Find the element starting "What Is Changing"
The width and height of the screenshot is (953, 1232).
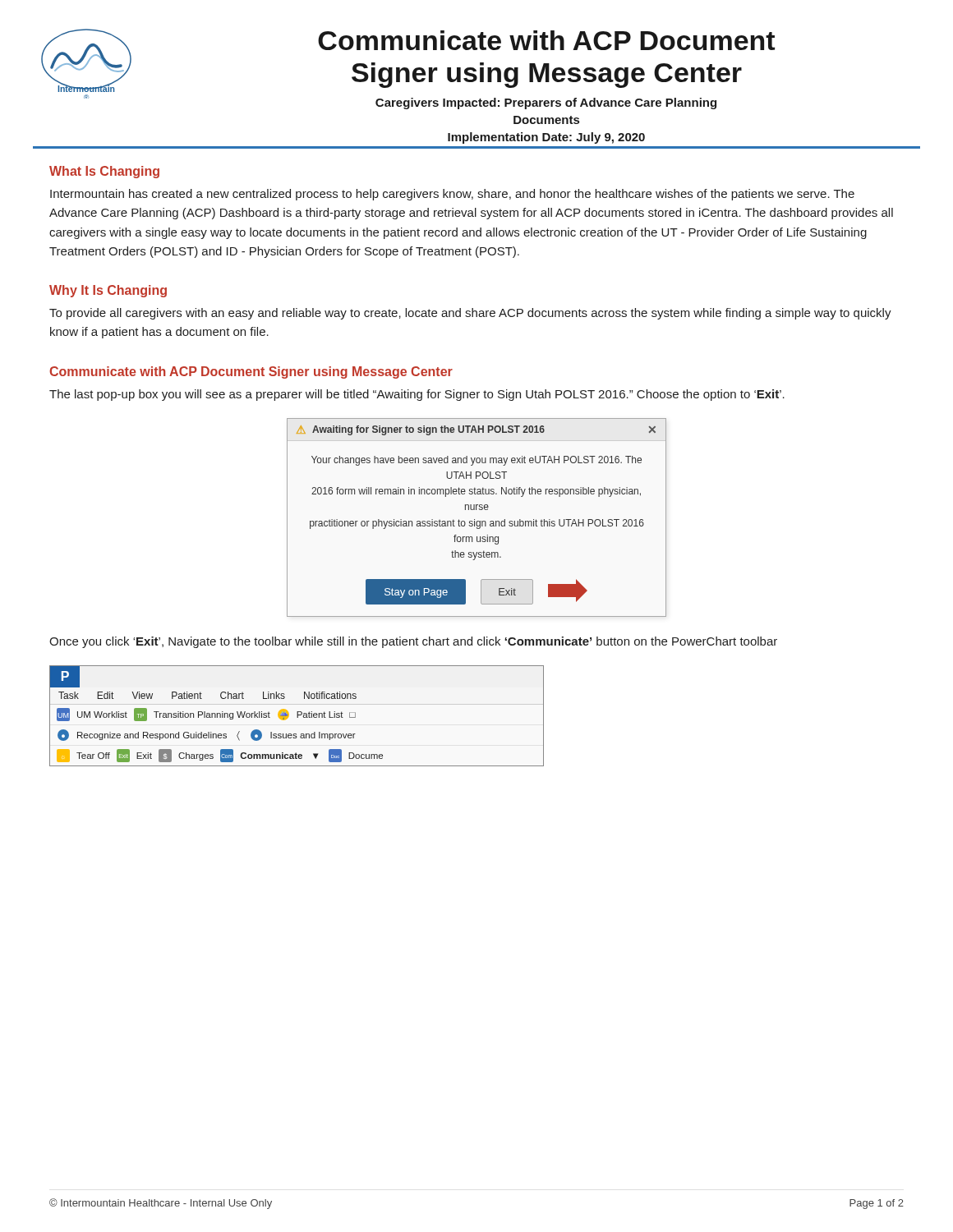(104, 172)
